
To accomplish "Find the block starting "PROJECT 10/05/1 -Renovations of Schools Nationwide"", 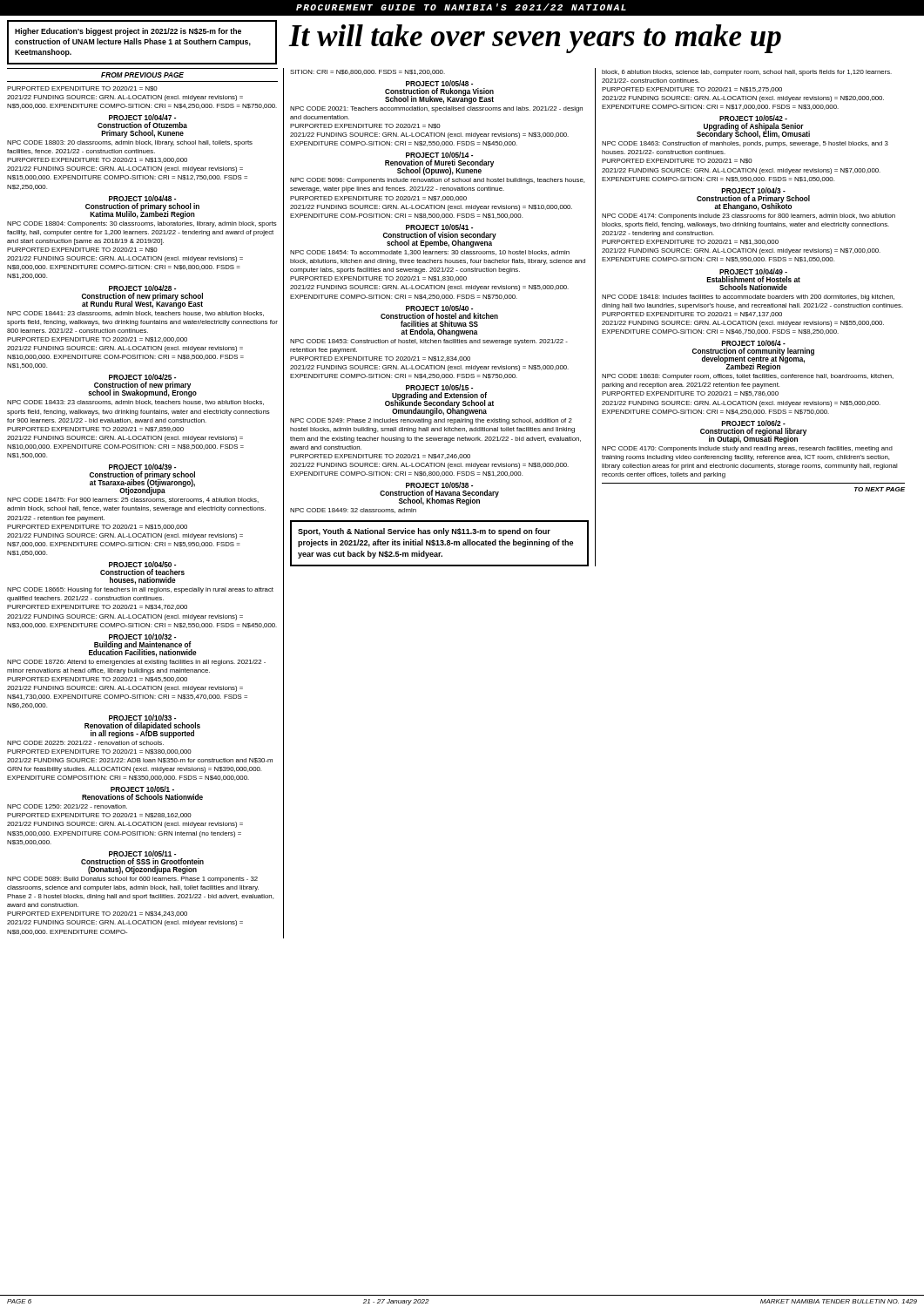I will (142, 794).
